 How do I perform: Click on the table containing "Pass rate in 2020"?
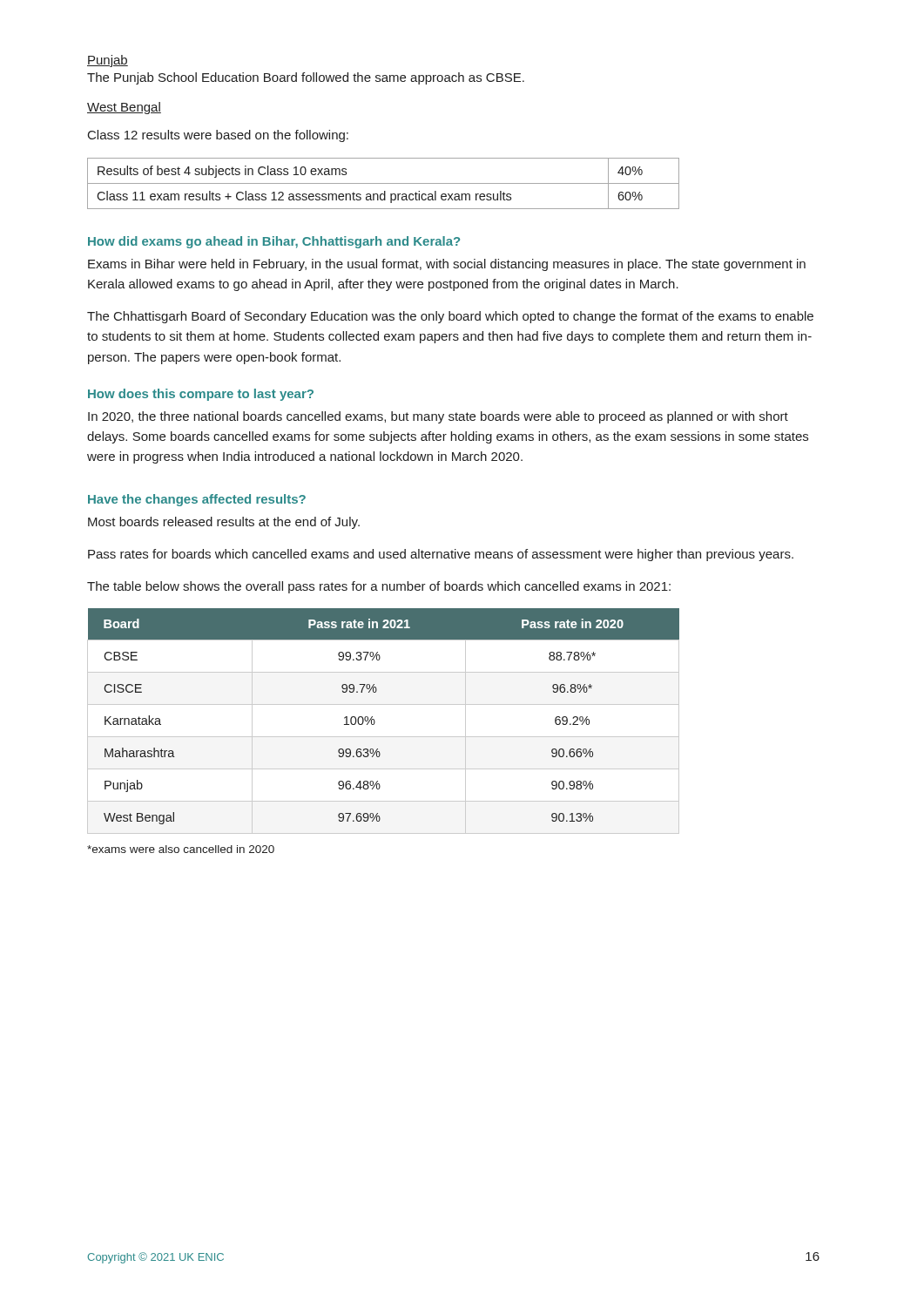[453, 721]
